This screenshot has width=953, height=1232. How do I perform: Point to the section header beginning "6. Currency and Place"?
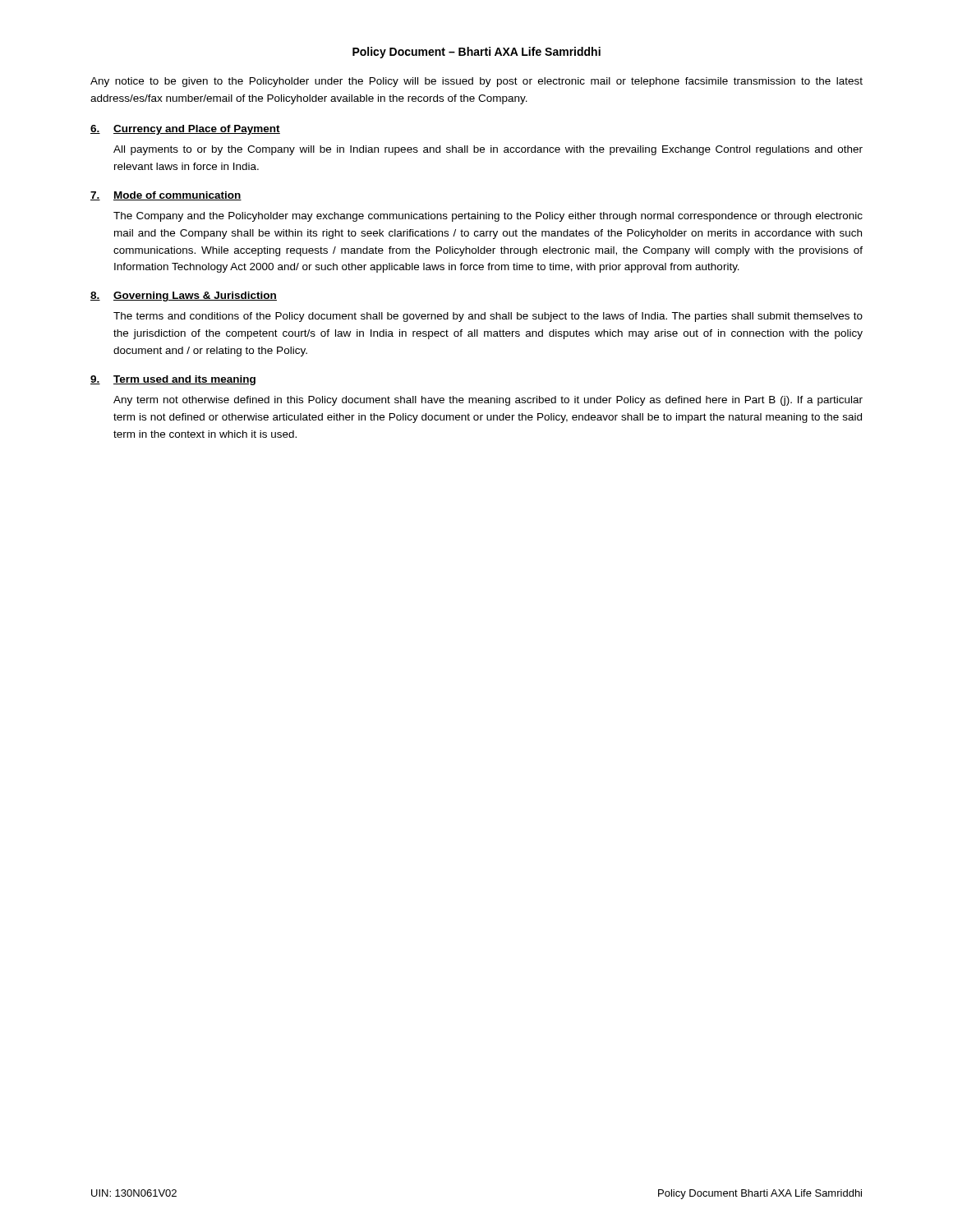[x=476, y=149]
